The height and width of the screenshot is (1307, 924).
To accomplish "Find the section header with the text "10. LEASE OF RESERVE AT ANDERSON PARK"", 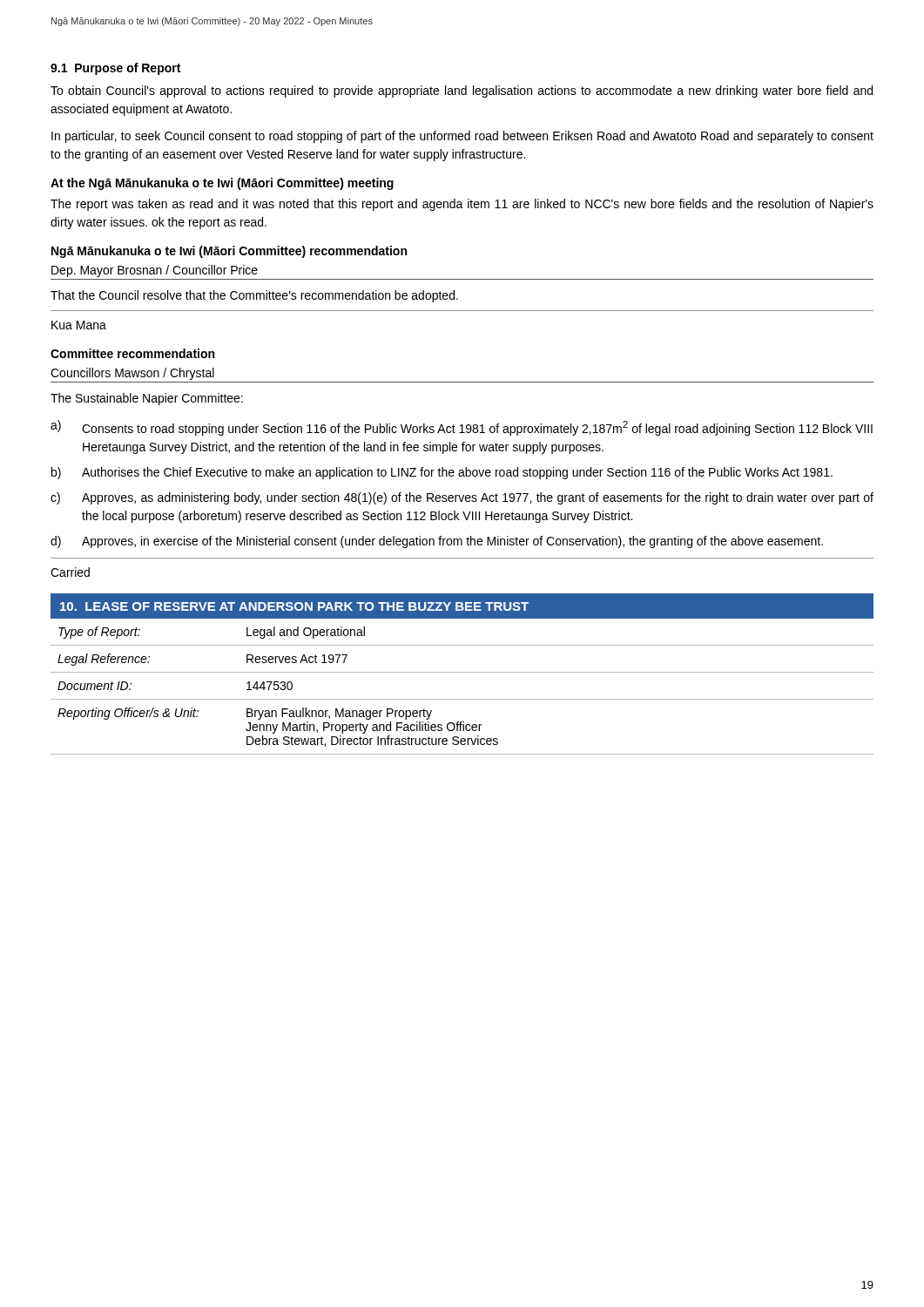I will click(294, 606).
